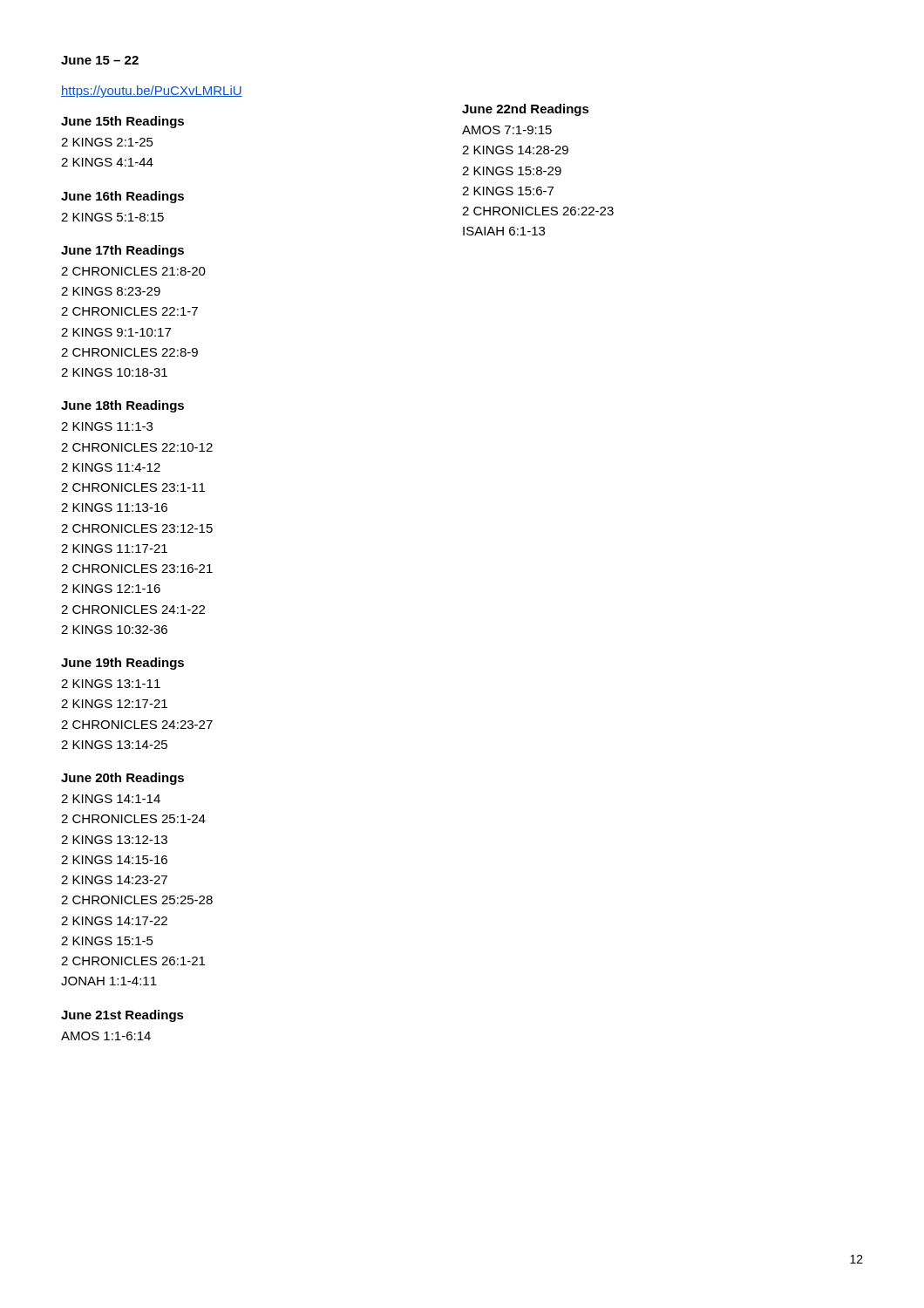Point to the text block starting "2 CHRONICLES 22:10-12"
This screenshot has height=1308, width=924.
pos(137,446)
